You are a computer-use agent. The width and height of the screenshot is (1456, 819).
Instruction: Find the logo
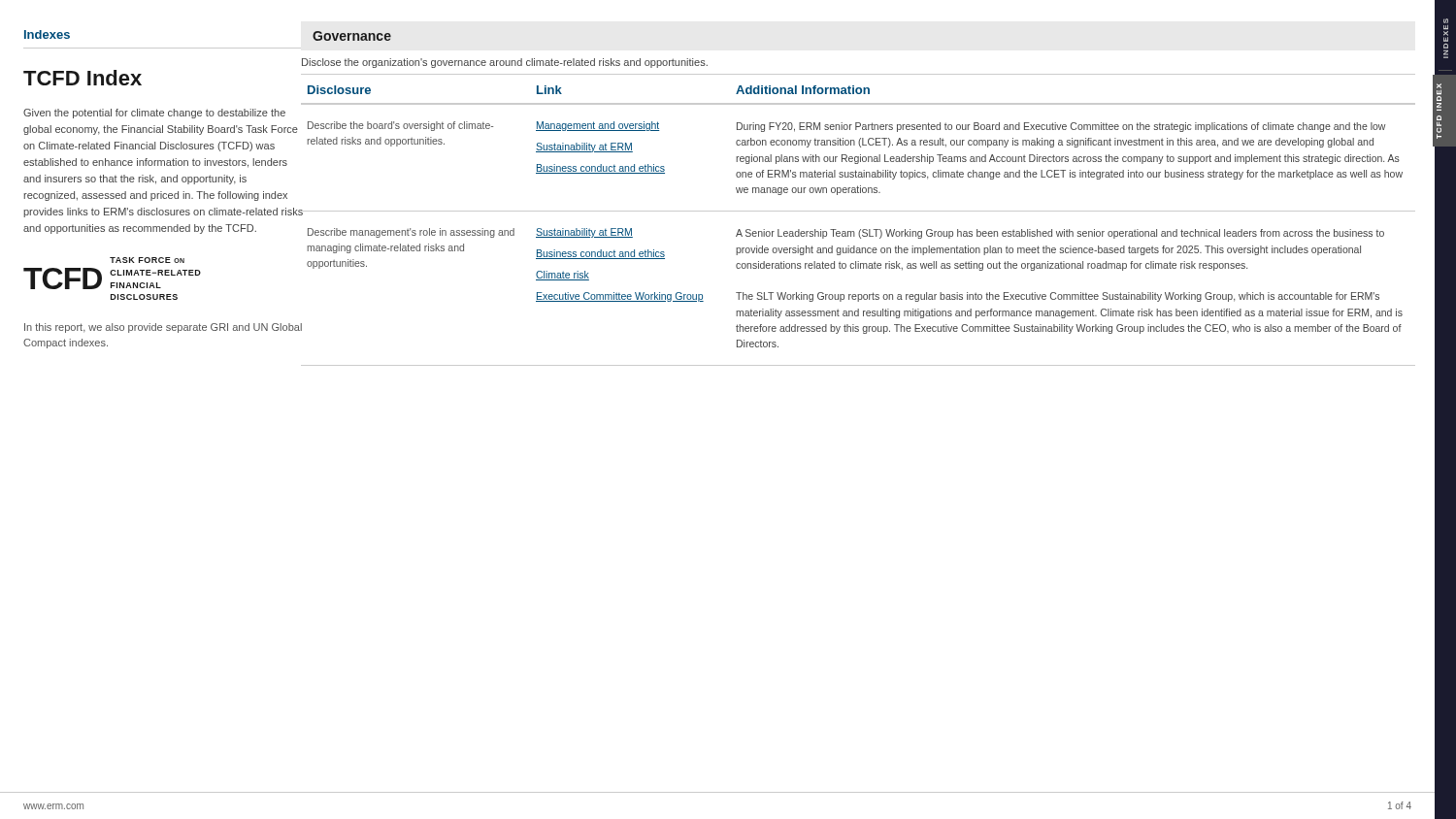click(x=164, y=279)
